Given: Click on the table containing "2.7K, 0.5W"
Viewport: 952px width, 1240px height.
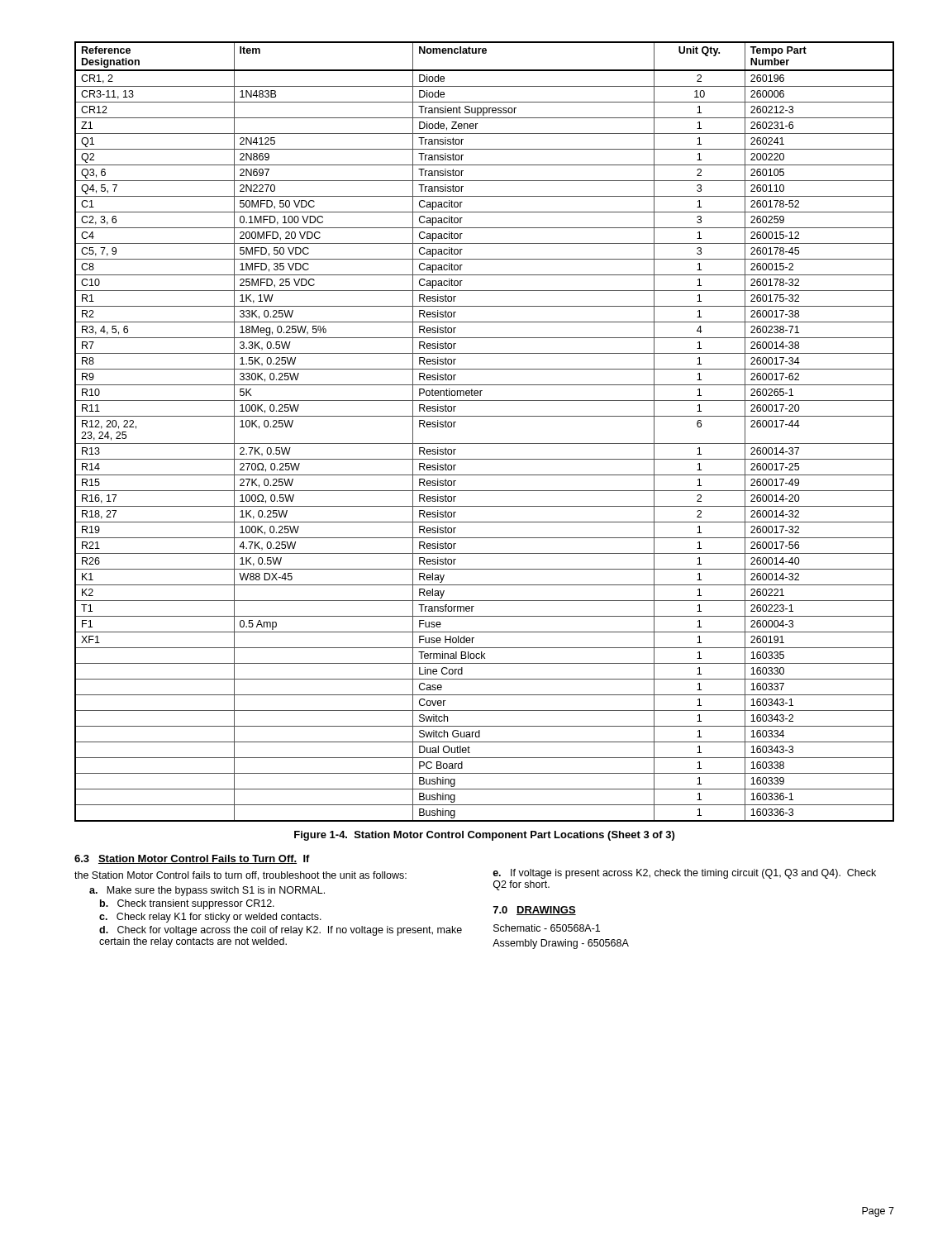Looking at the screenshot, I should click(484, 432).
